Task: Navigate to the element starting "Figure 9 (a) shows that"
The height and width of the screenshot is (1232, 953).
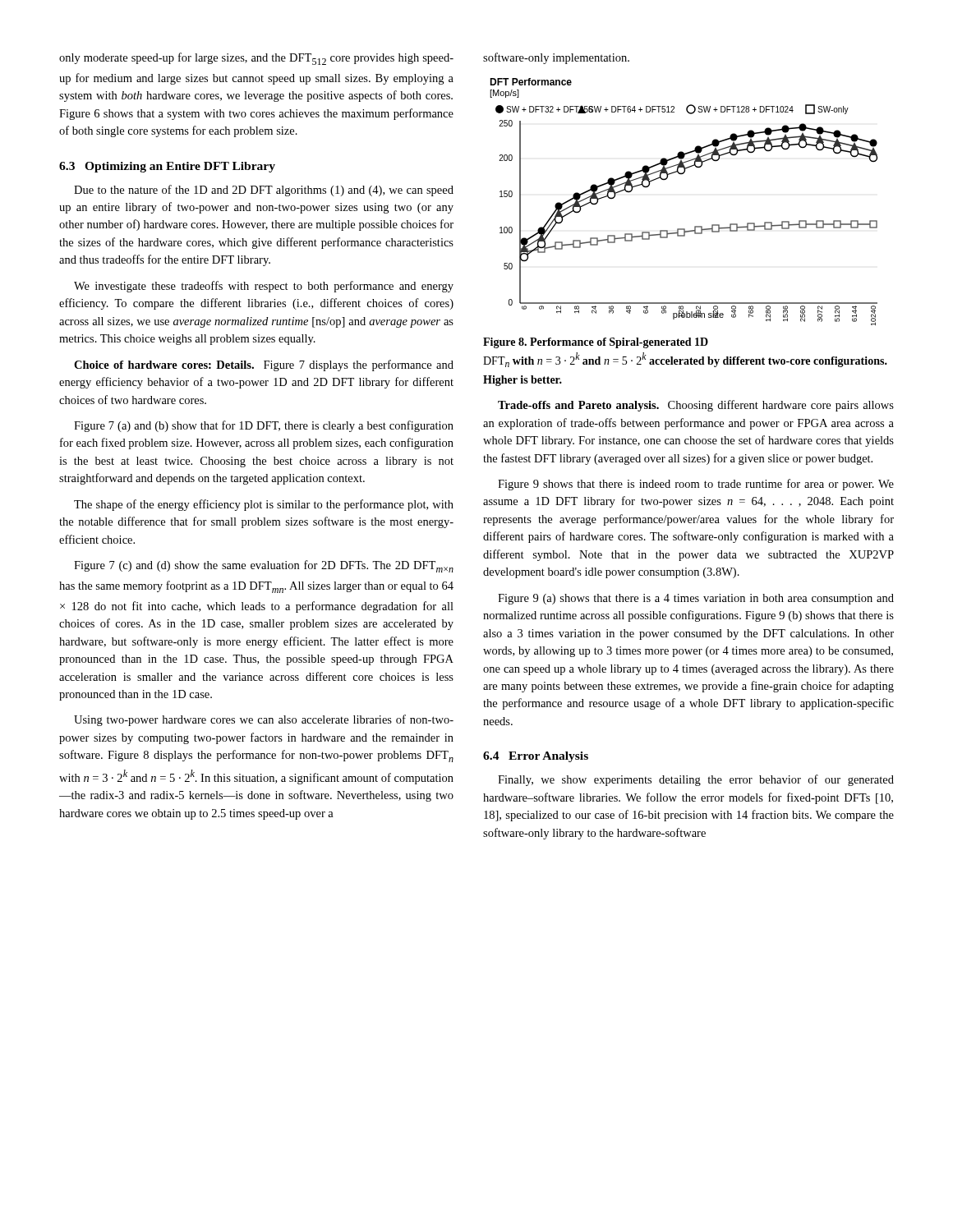Action: click(688, 659)
